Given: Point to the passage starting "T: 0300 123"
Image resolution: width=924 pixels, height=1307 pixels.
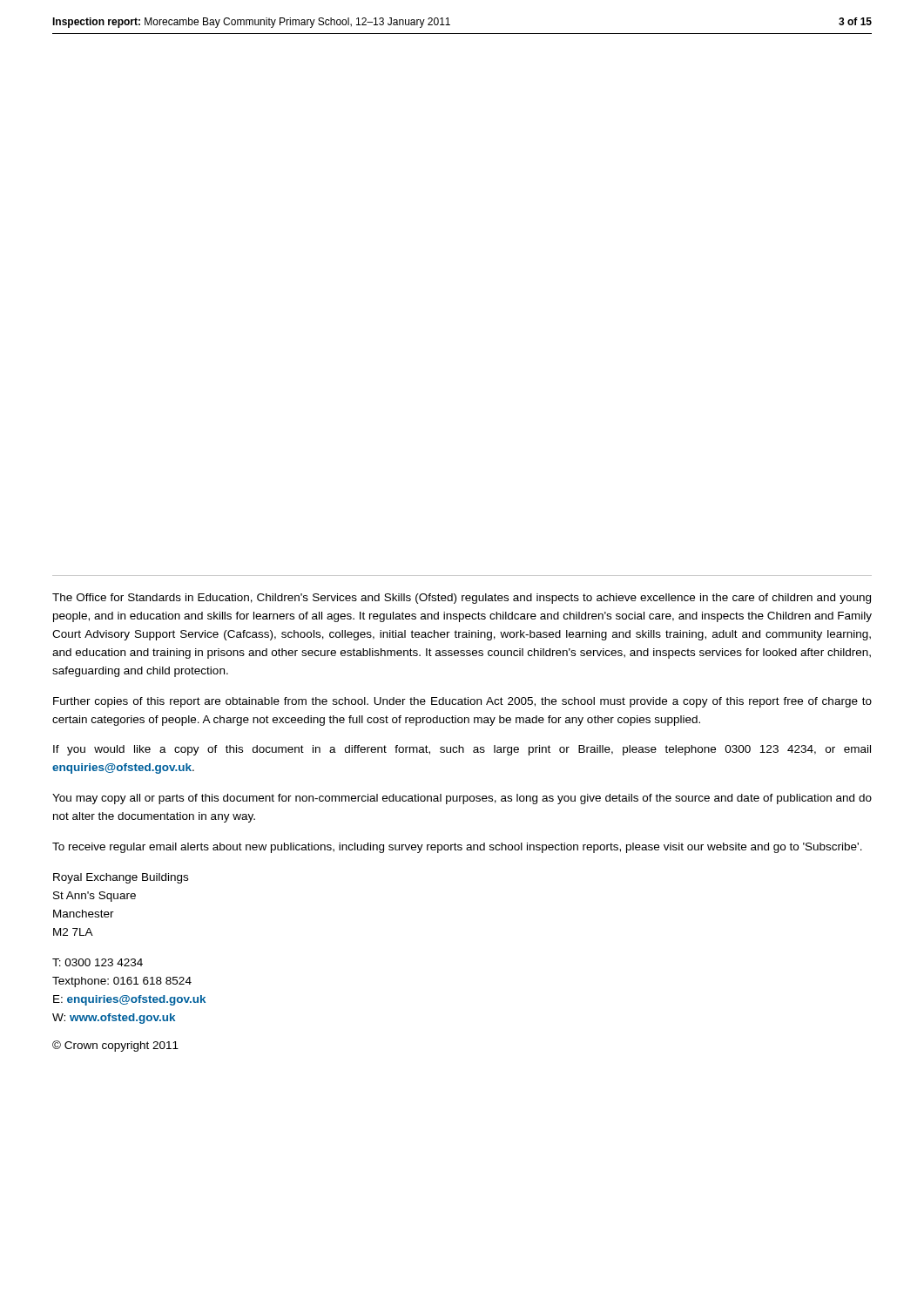Looking at the screenshot, I should point(98,962).
